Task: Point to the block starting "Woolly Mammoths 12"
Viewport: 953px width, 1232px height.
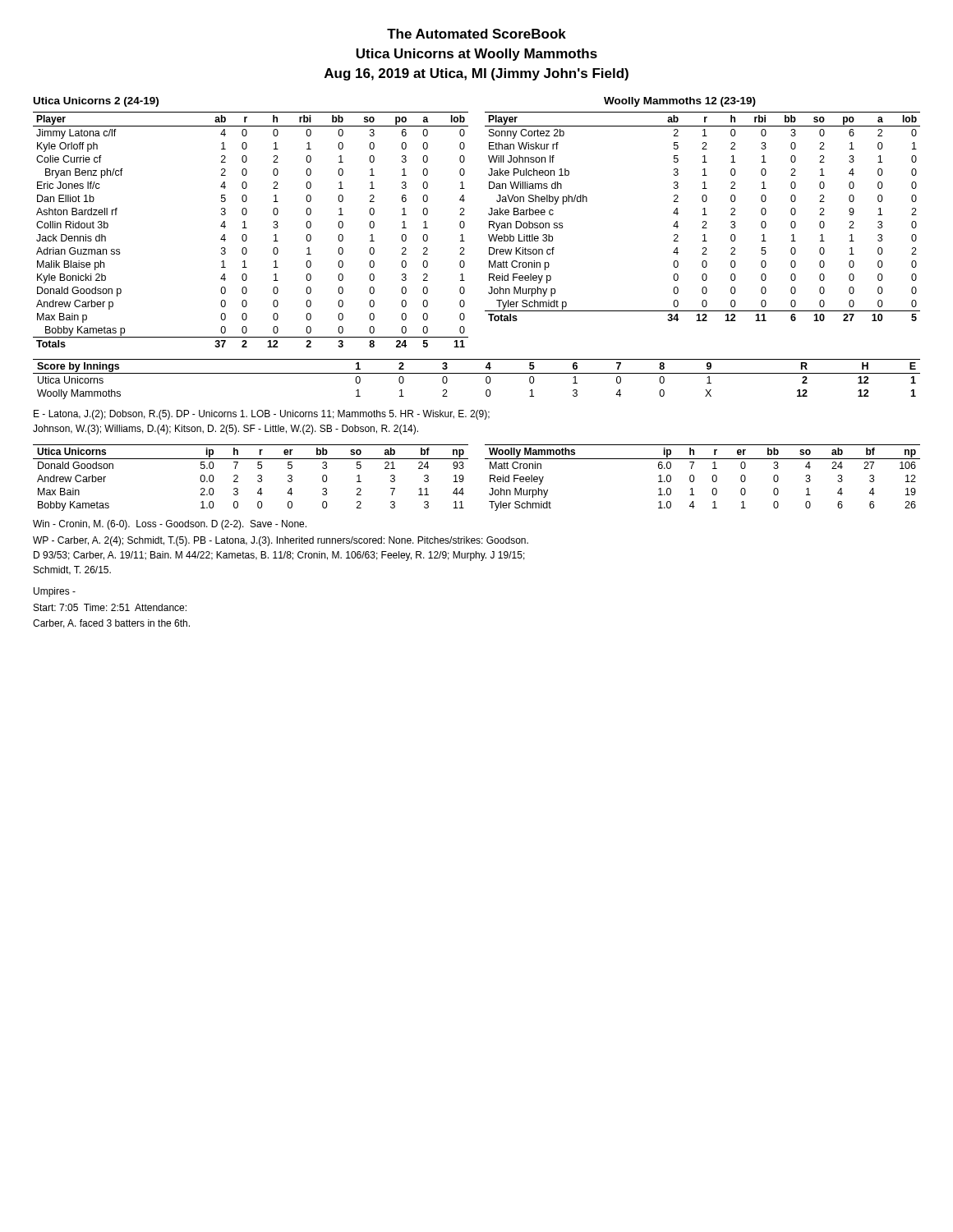Action: [680, 101]
